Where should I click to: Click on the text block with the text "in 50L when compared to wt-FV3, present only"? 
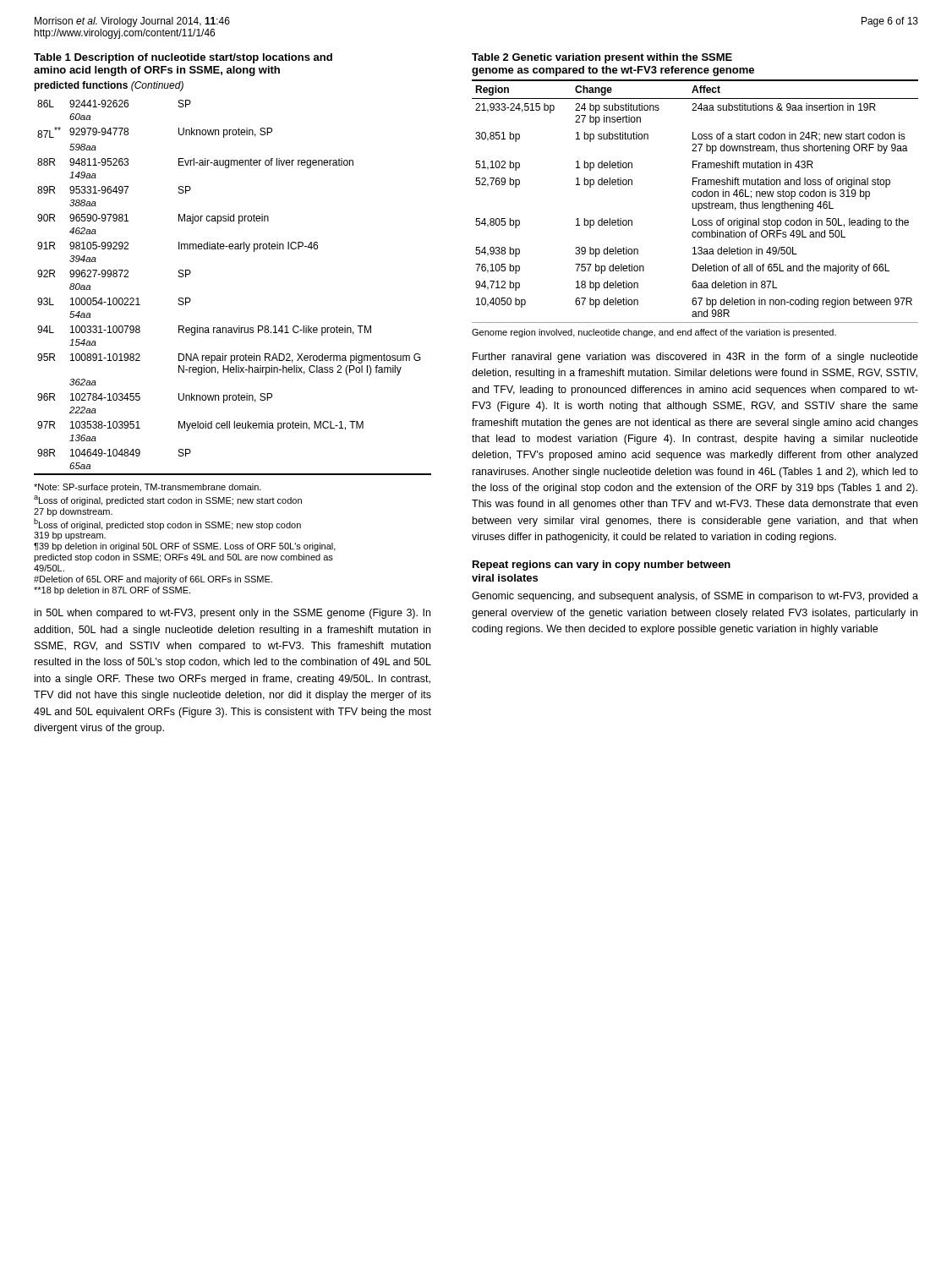232,671
